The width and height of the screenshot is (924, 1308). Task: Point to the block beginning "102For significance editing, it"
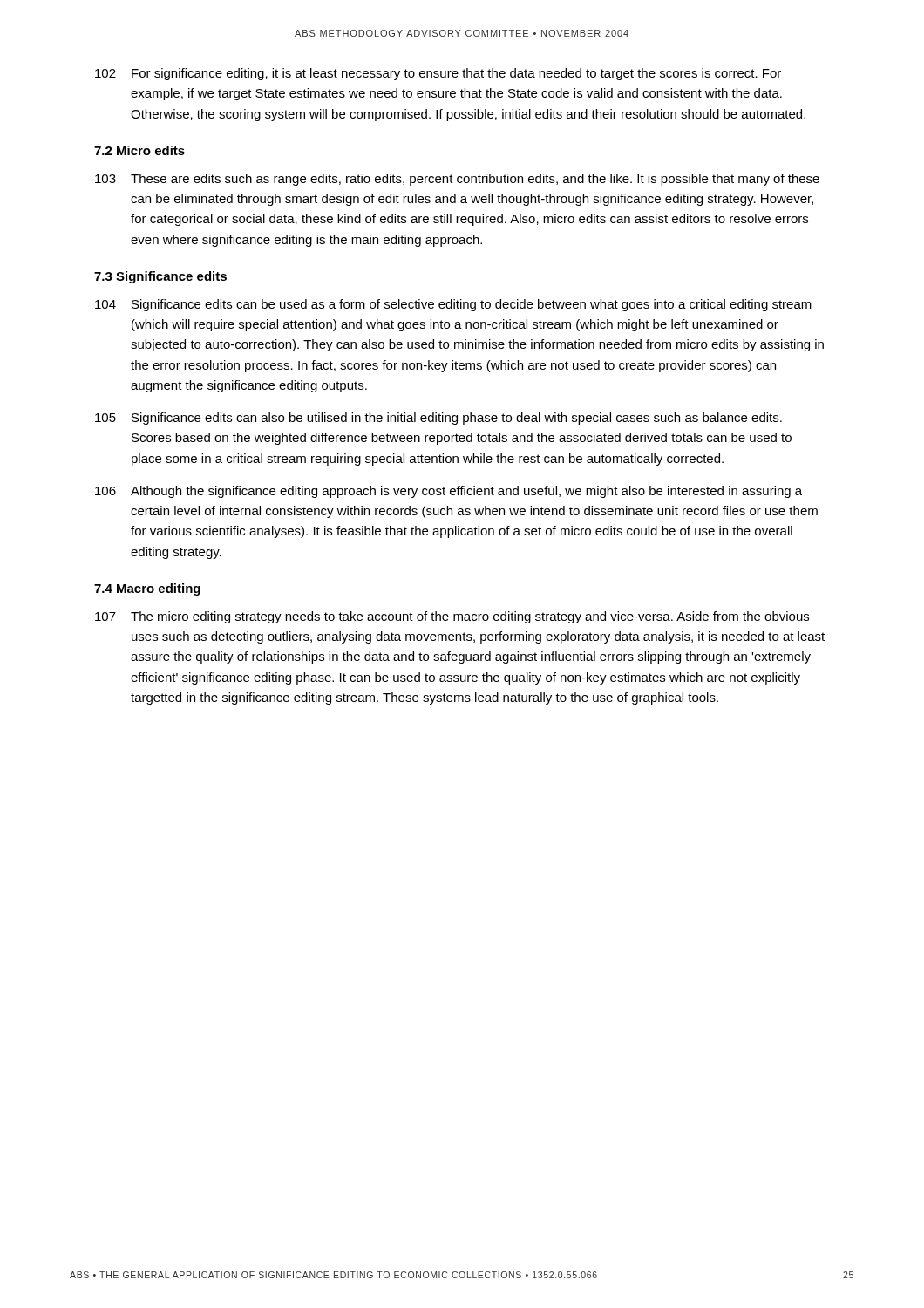[x=460, y=93]
